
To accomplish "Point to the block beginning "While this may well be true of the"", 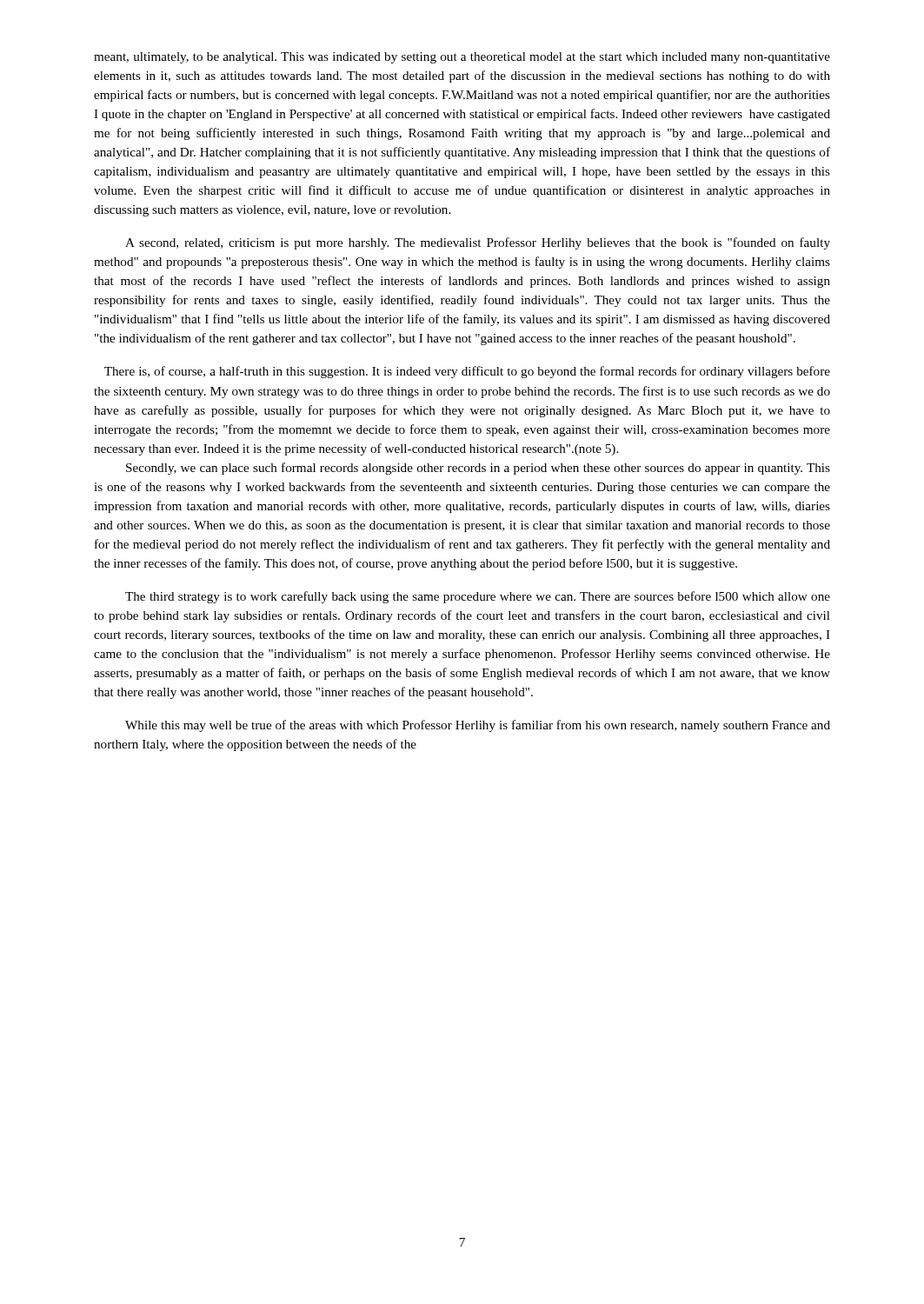I will [x=462, y=734].
